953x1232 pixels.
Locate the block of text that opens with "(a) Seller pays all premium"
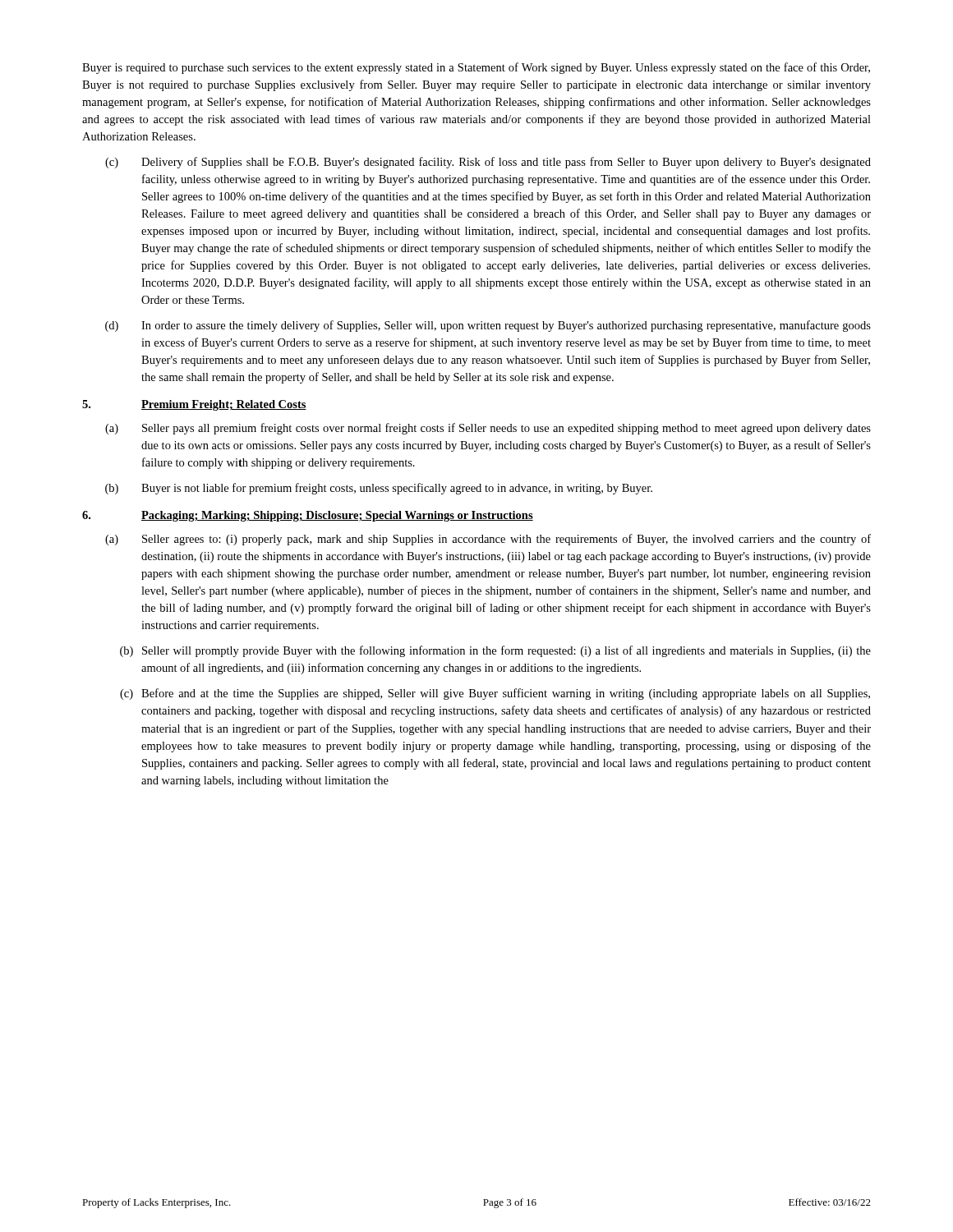pyautogui.click(x=476, y=446)
